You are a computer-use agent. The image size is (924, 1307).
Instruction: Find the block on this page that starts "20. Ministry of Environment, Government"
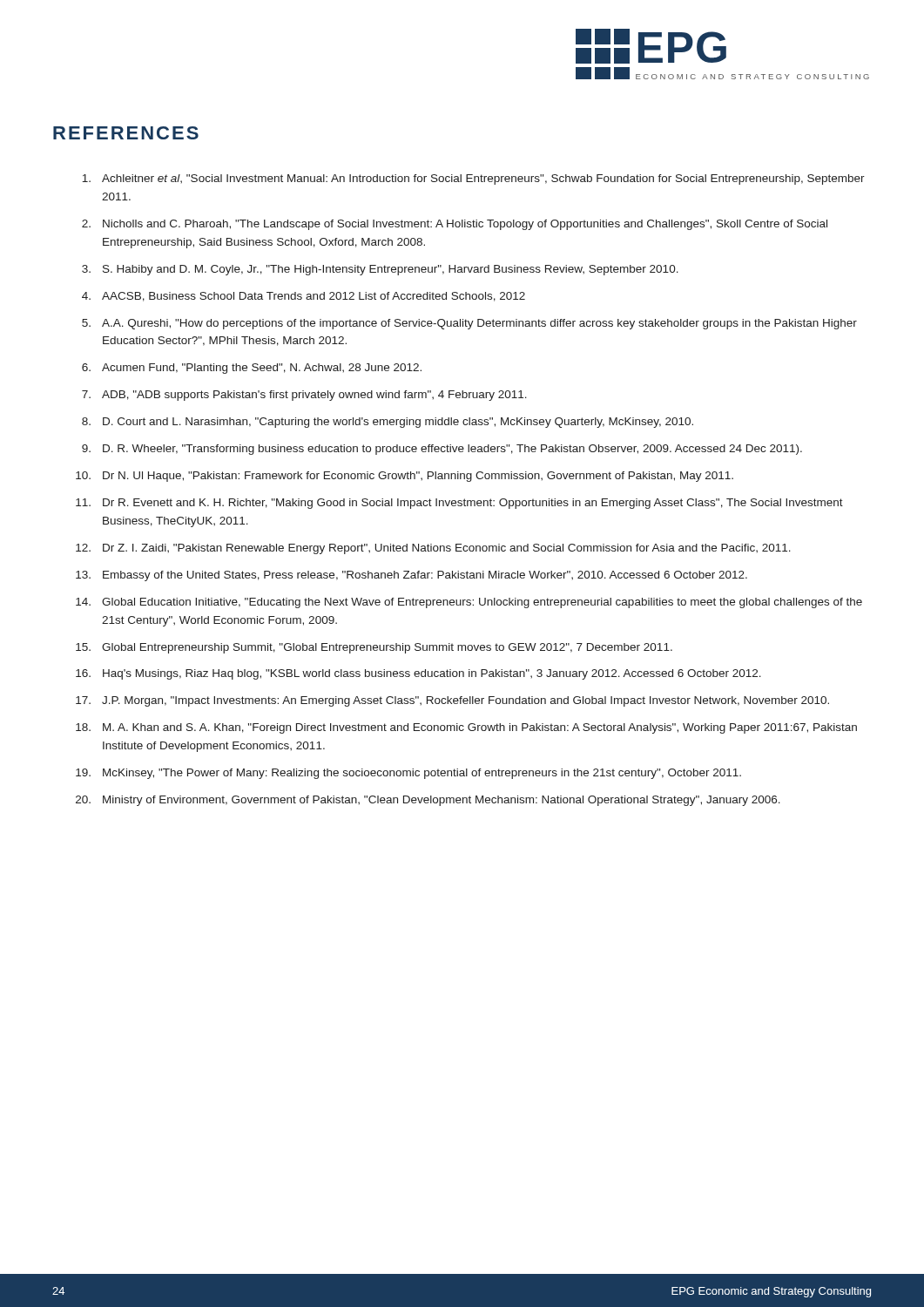click(x=462, y=800)
